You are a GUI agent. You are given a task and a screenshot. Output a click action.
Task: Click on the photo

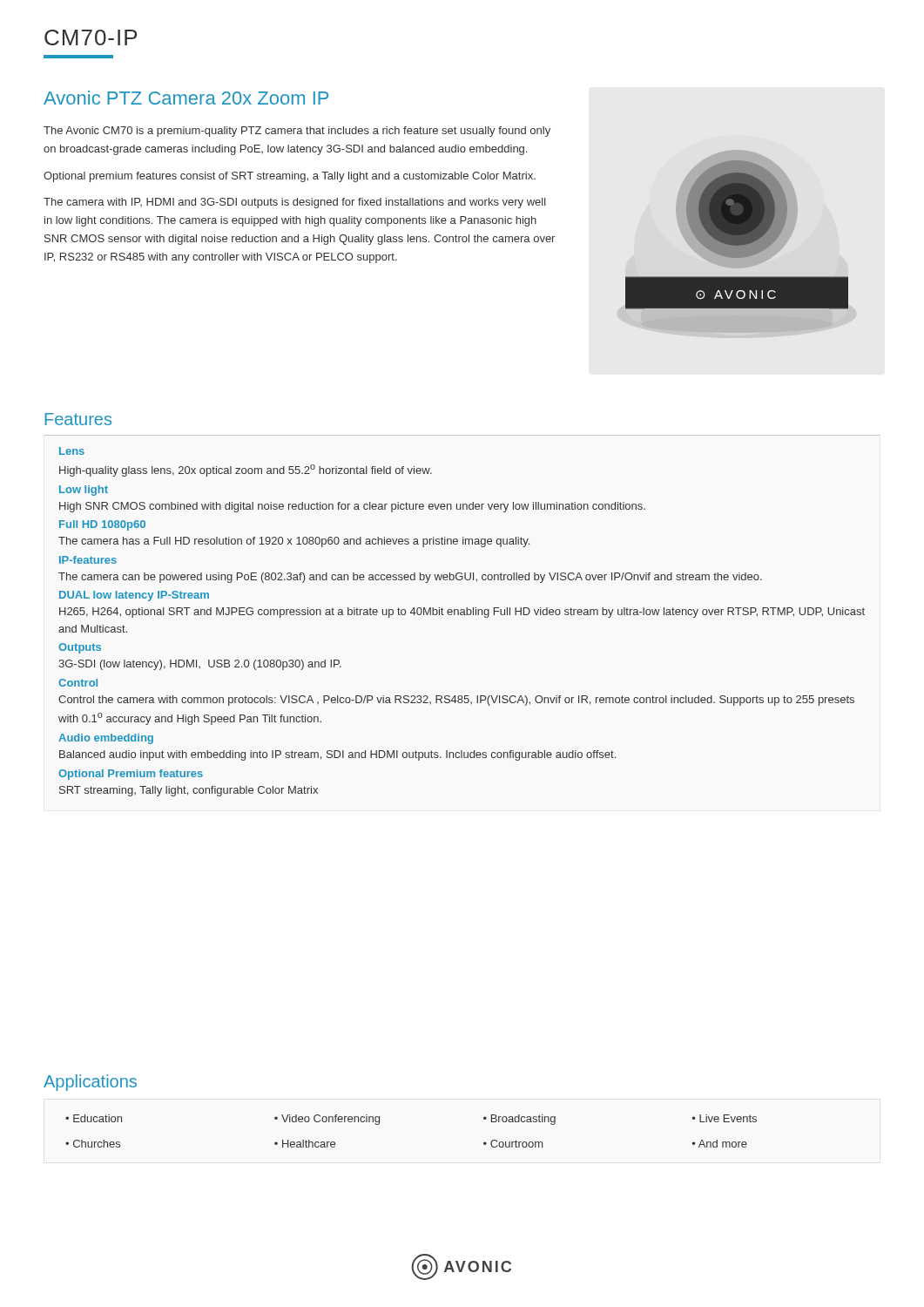pos(737,231)
